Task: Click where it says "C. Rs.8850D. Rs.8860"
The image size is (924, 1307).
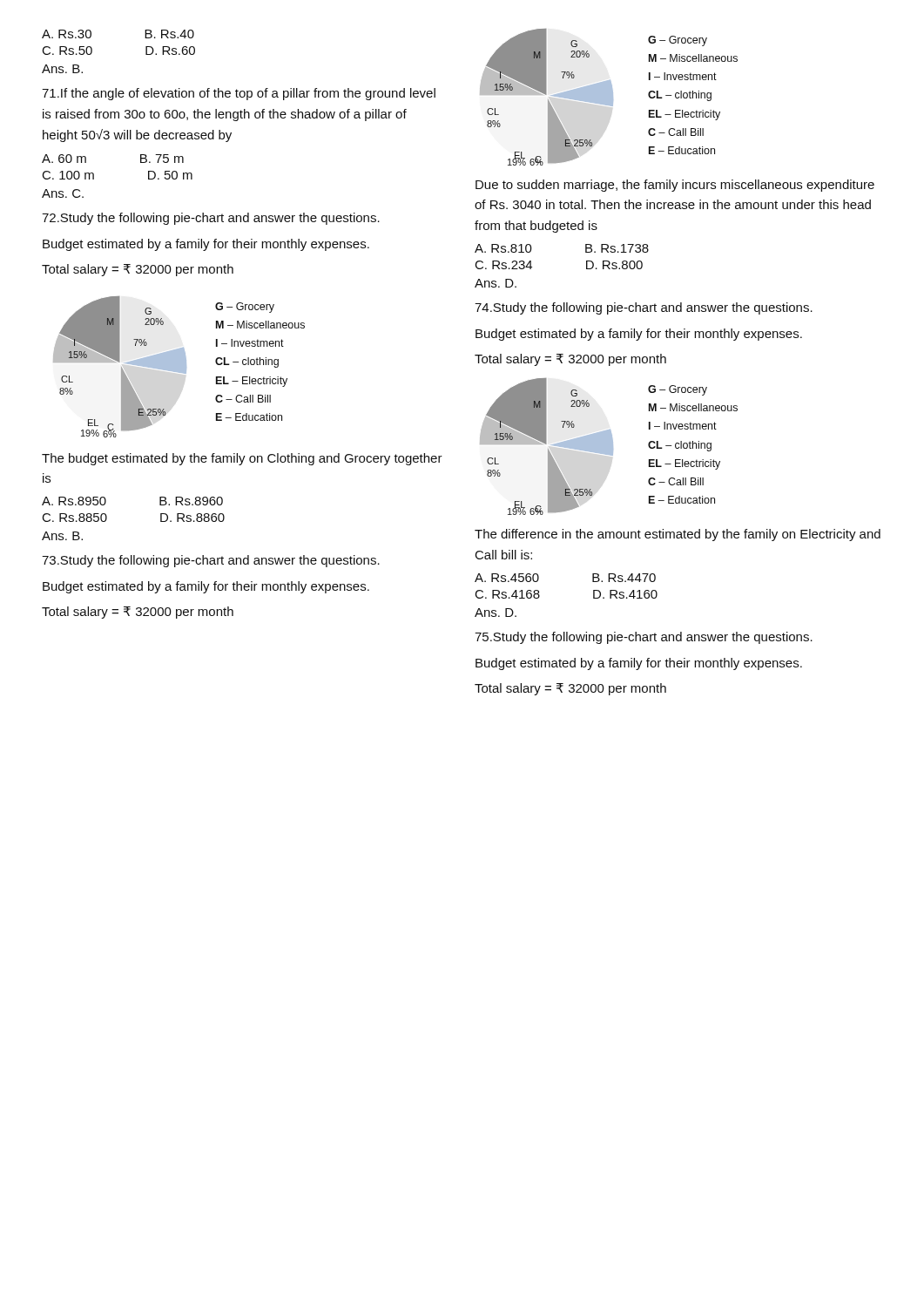Action: (x=71, y=518)
